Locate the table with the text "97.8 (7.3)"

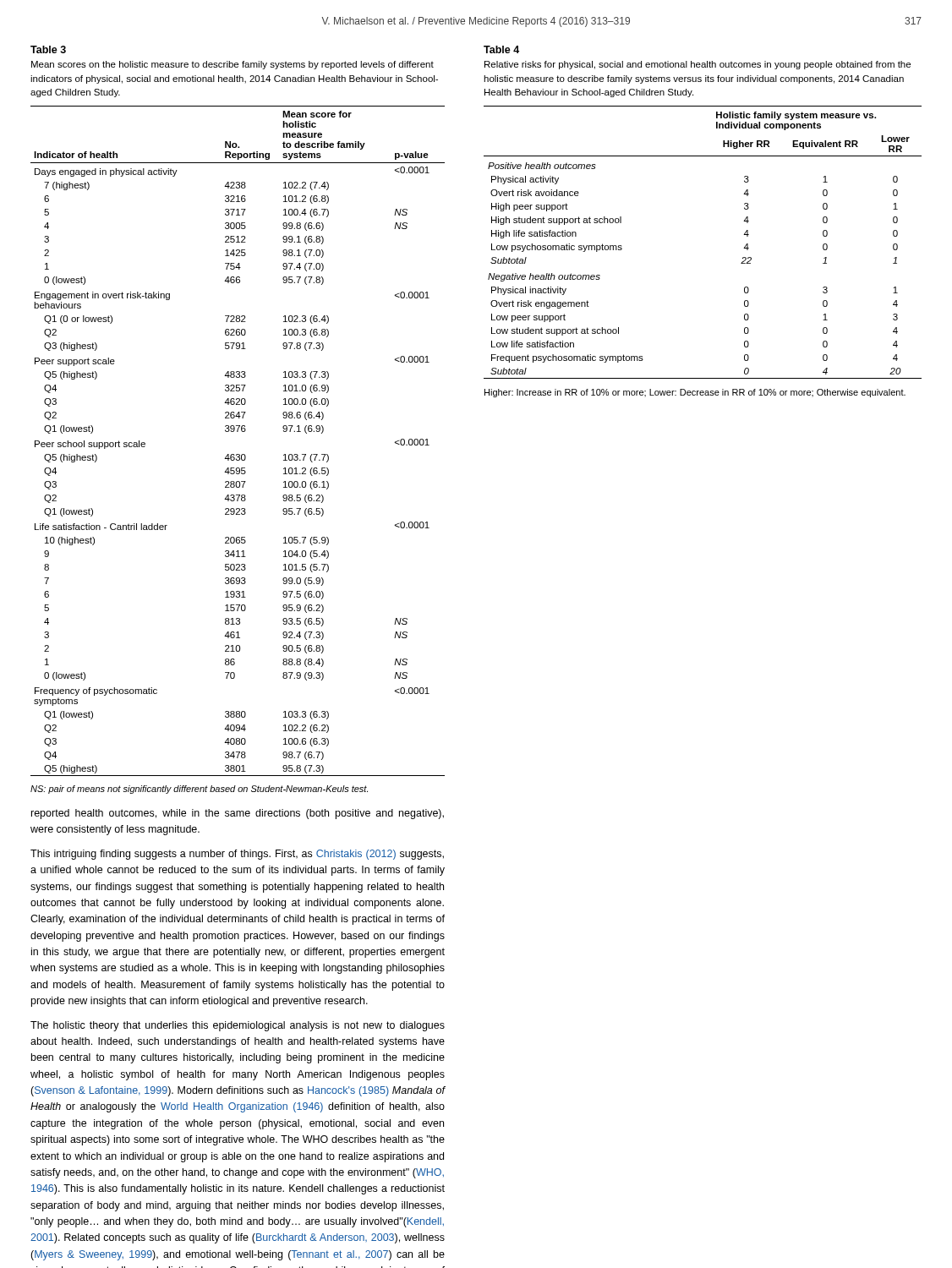(x=238, y=443)
